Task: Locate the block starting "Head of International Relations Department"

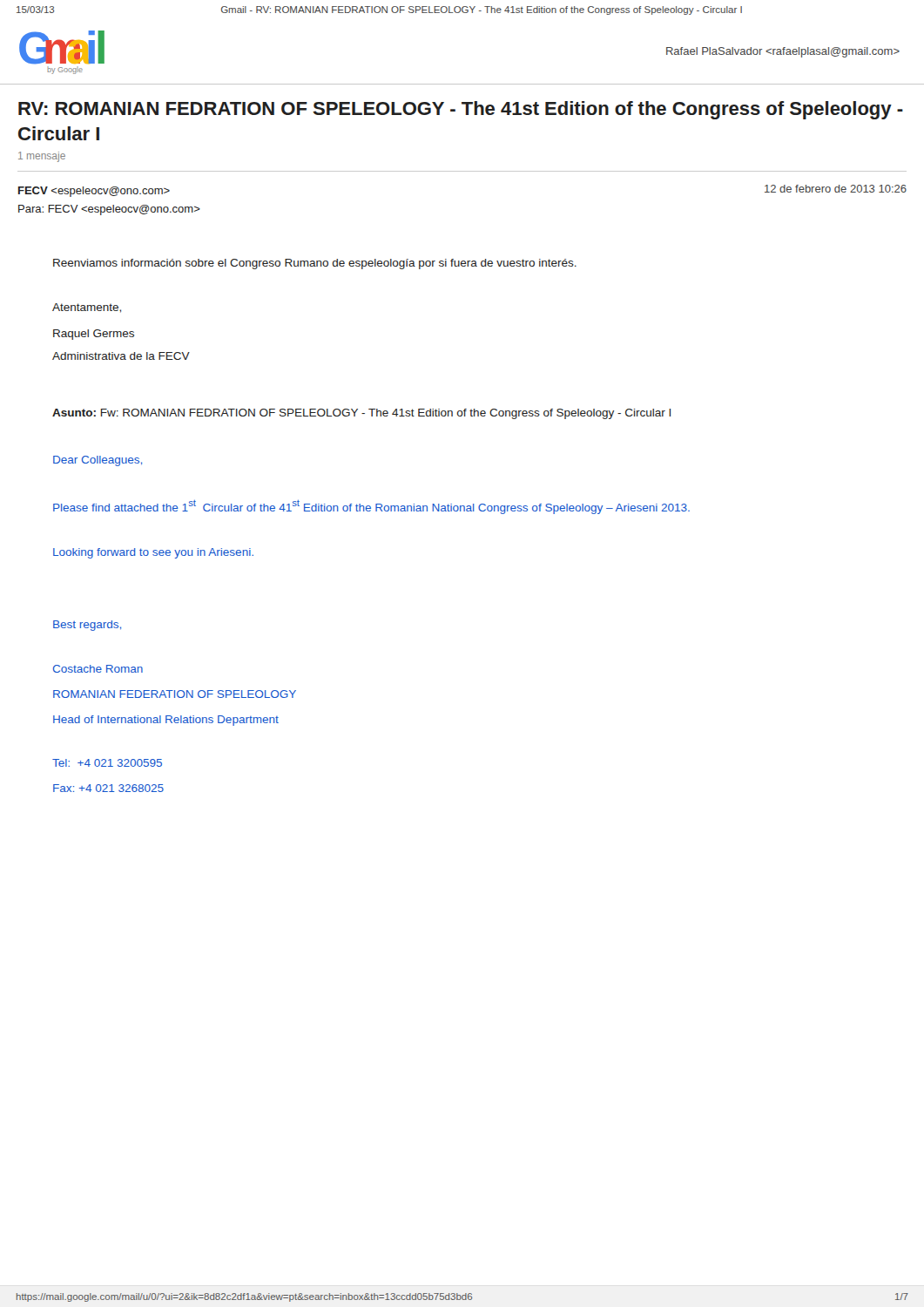Action: point(165,719)
